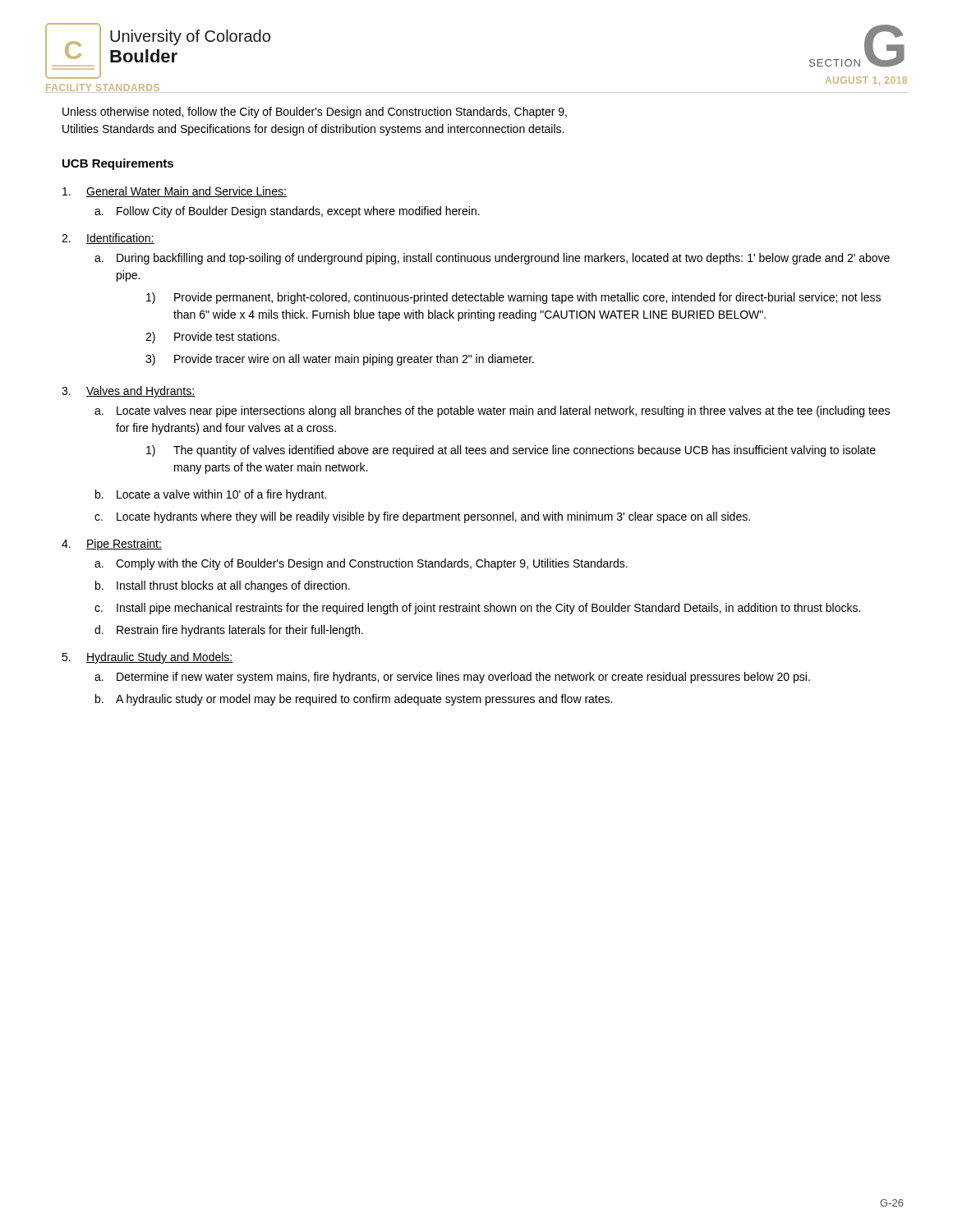The image size is (953, 1232).
Task: Click the passage that begins "General Water Main and Service Lines: a. Follow"
Action: [x=476, y=202]
